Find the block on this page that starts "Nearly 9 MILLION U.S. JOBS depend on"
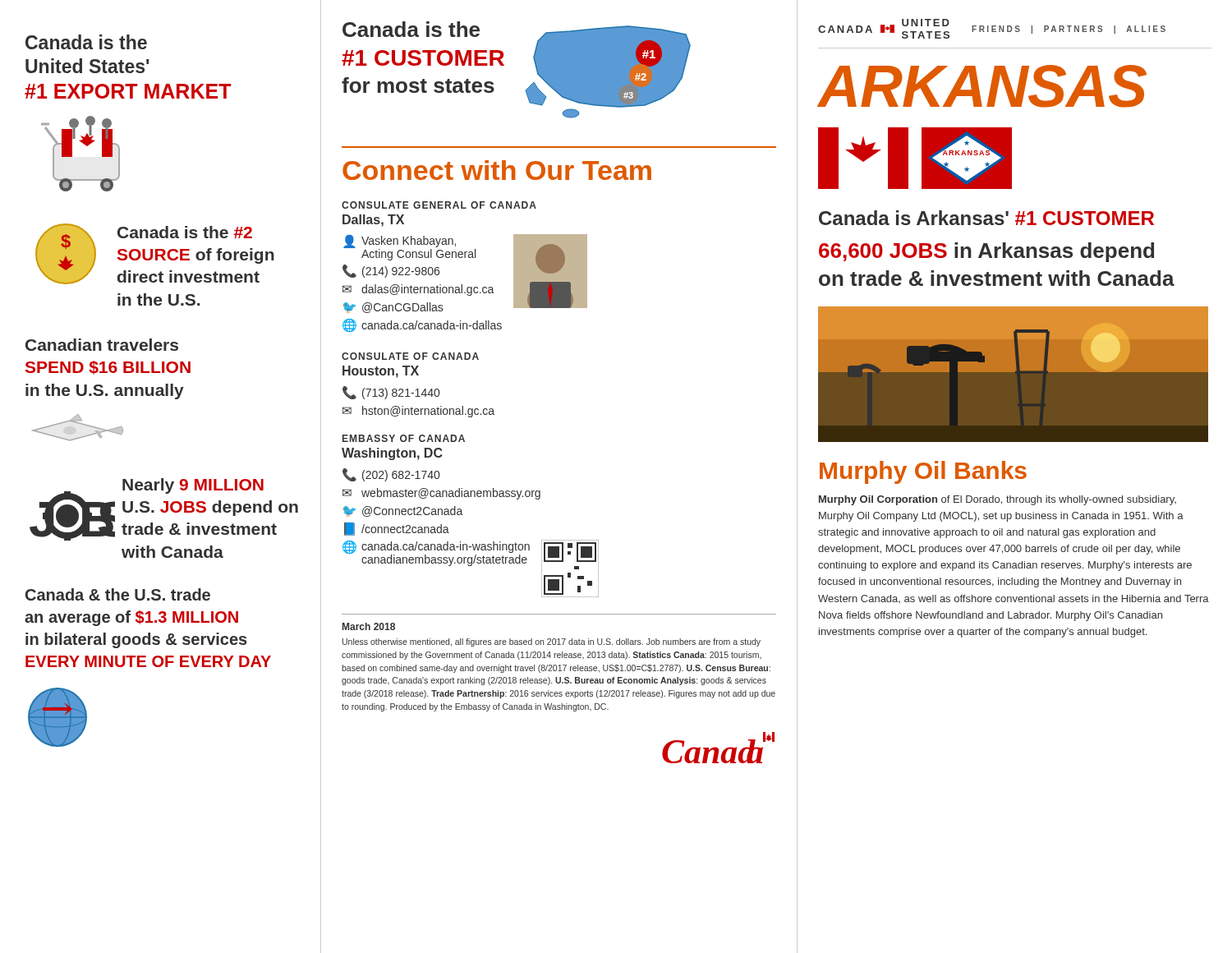Viewport: 1232px width, 953px height. click(x=210, y=518)
